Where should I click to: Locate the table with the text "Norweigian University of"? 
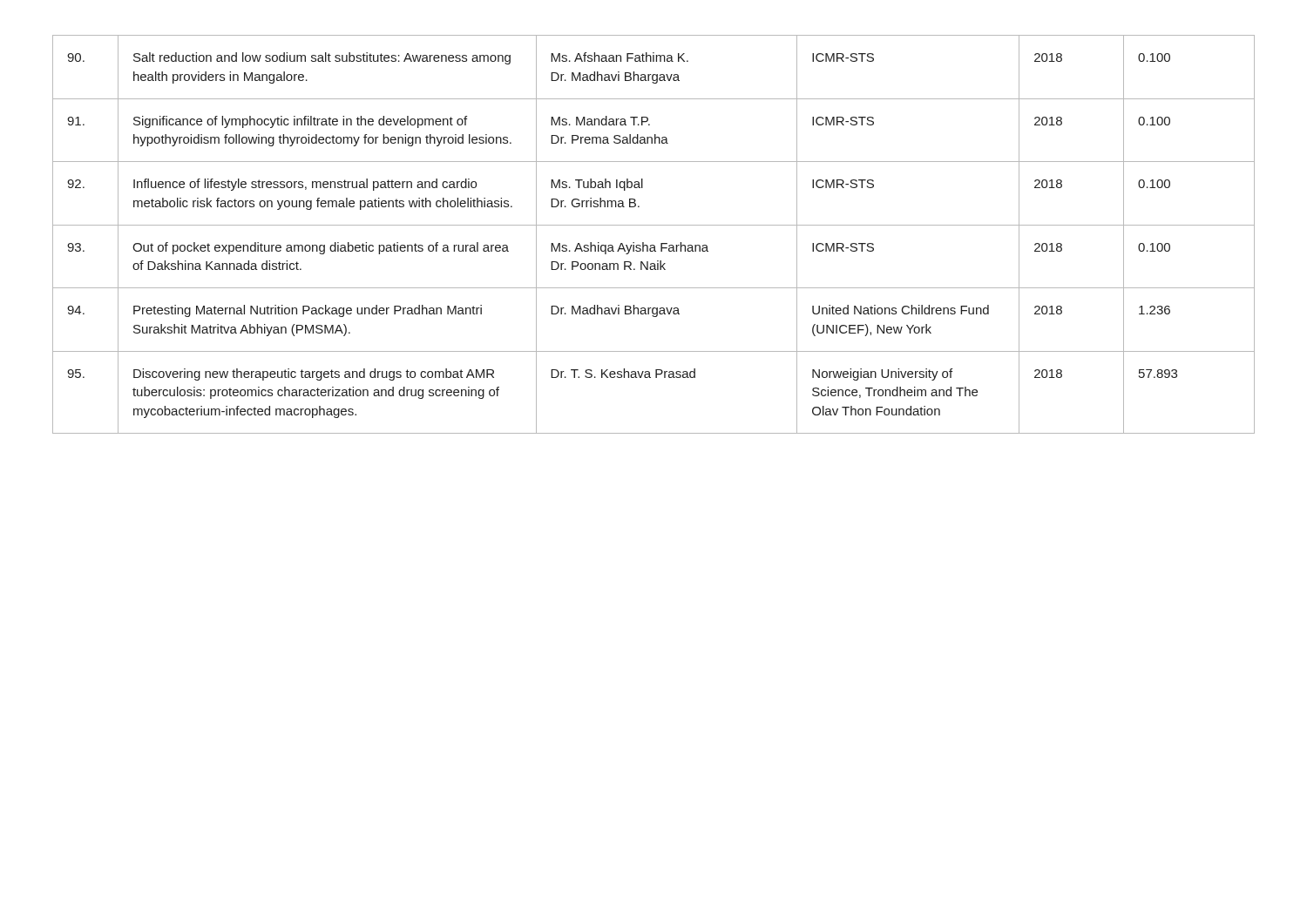click(x=654, y=234)
